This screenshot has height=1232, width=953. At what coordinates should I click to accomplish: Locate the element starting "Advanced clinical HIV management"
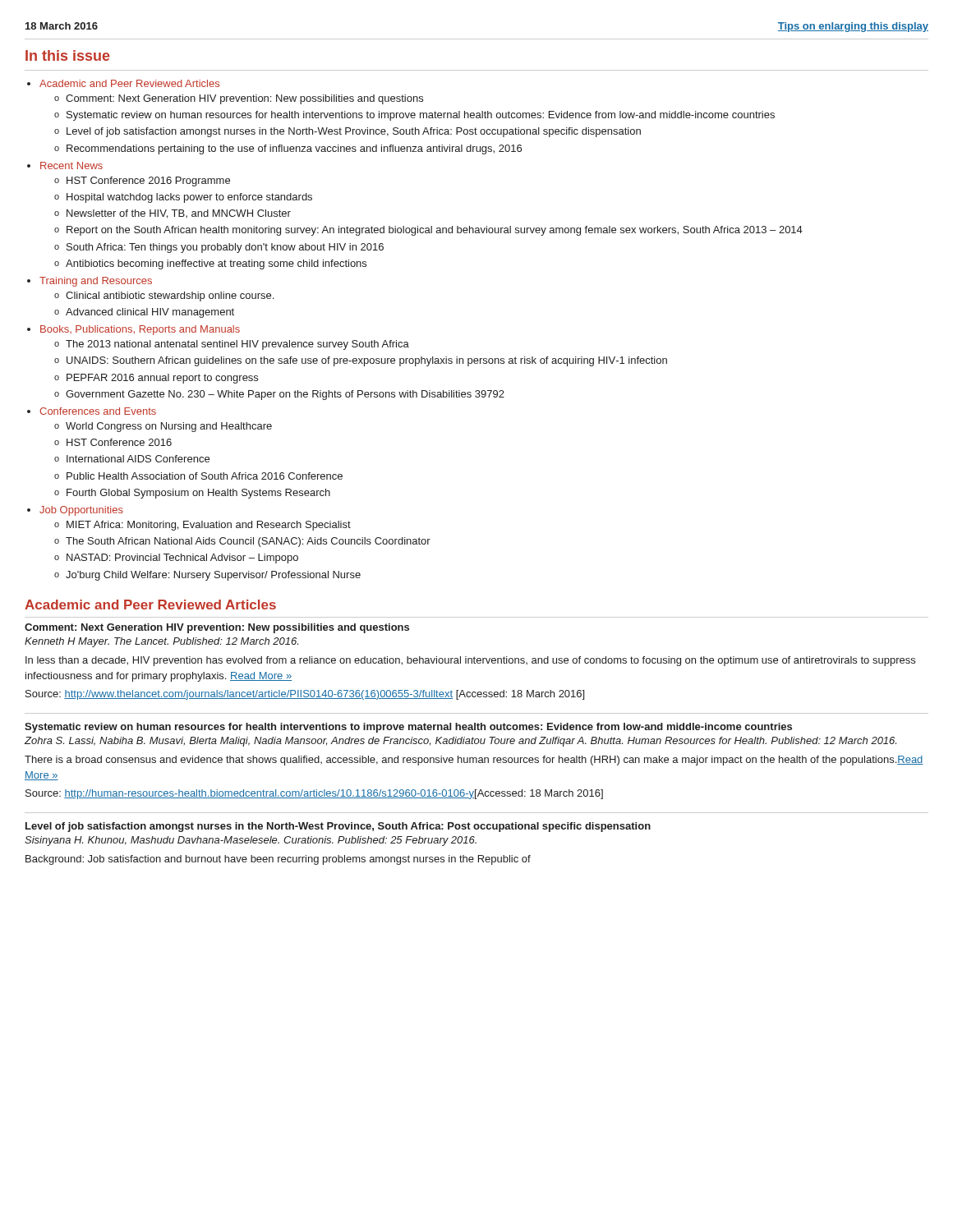click(150, 312)
